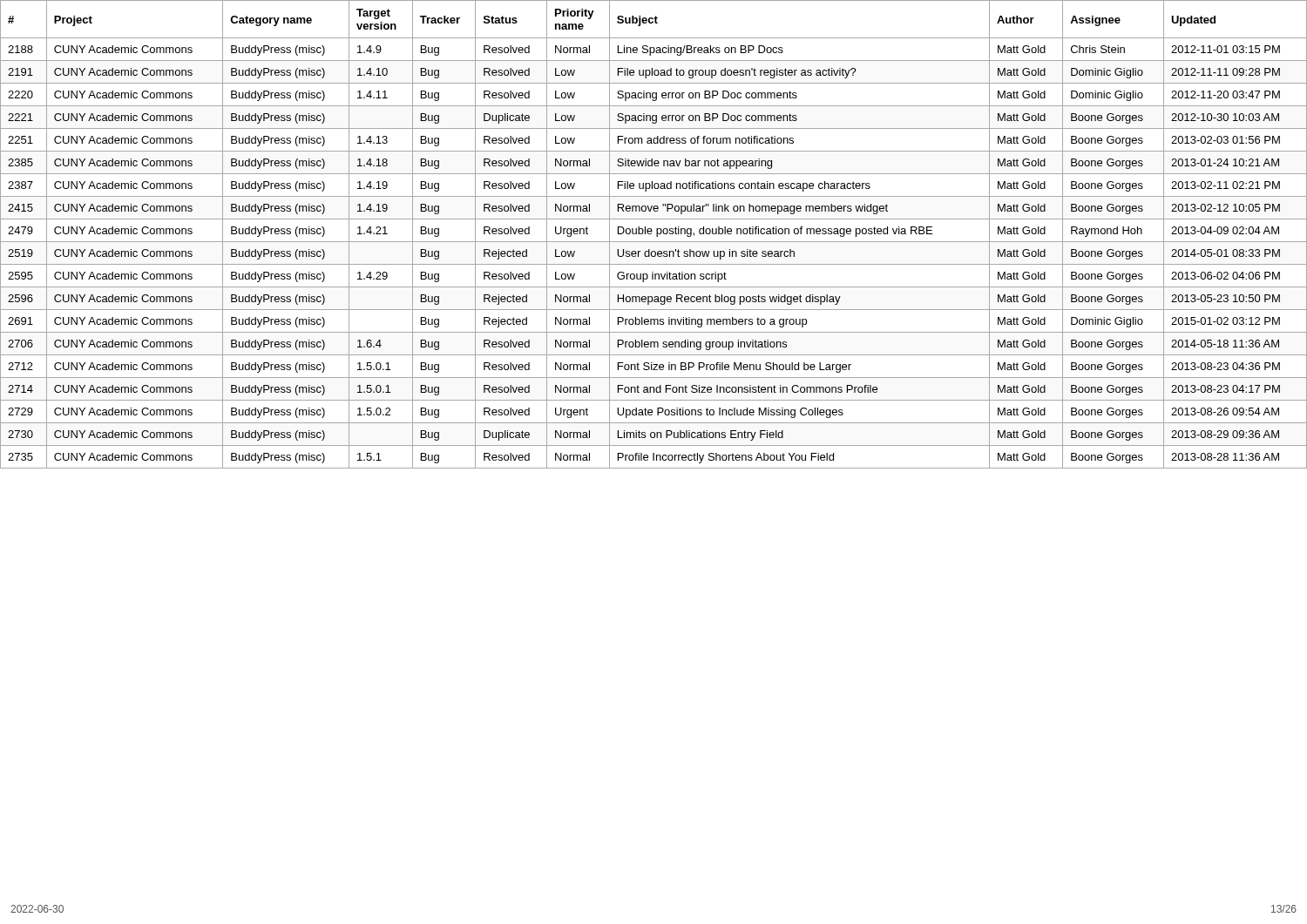Locate the table with the text "BuddyPress (misc)"

click(654, 234)
